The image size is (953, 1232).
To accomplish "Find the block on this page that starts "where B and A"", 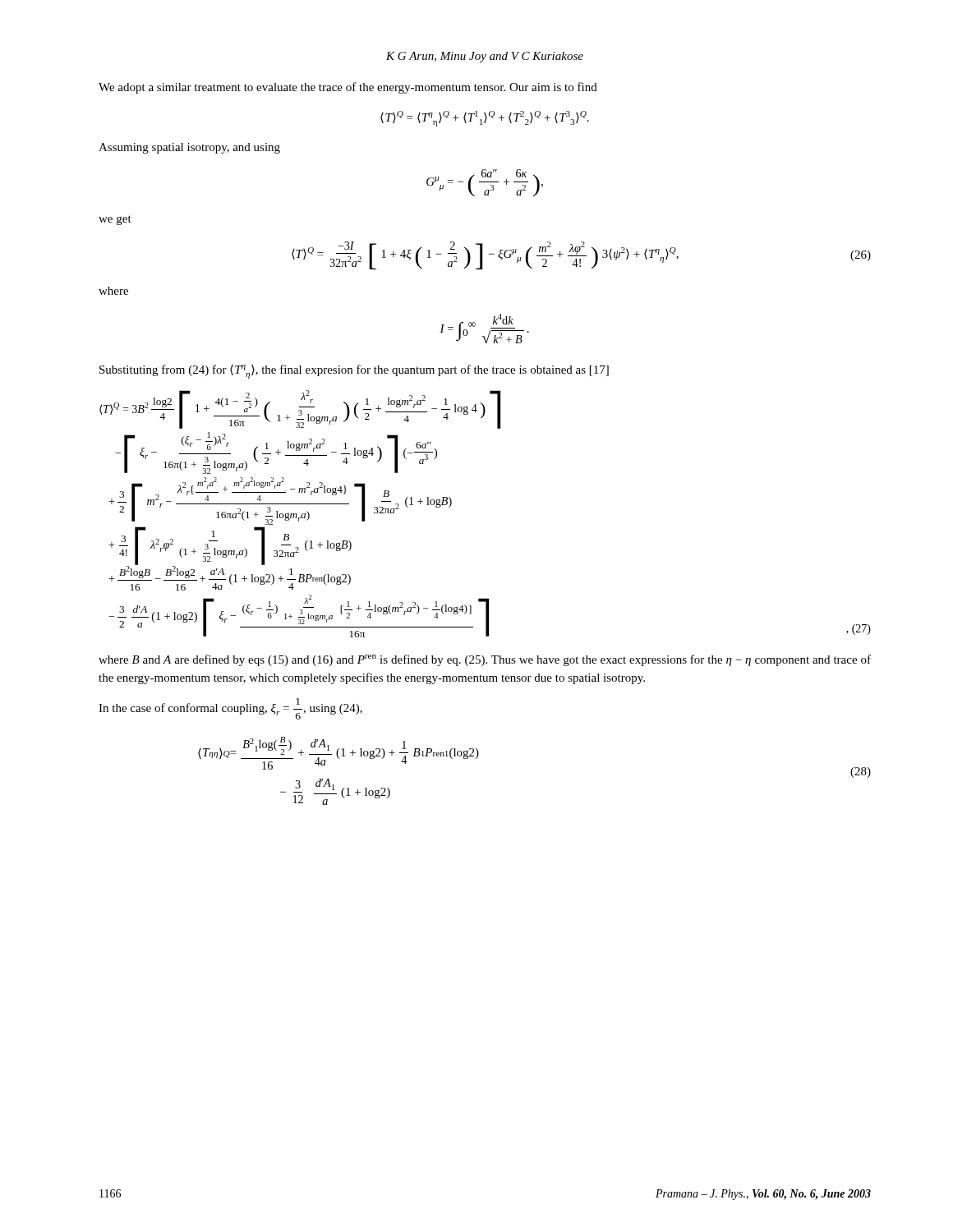I will pos(485,667).
